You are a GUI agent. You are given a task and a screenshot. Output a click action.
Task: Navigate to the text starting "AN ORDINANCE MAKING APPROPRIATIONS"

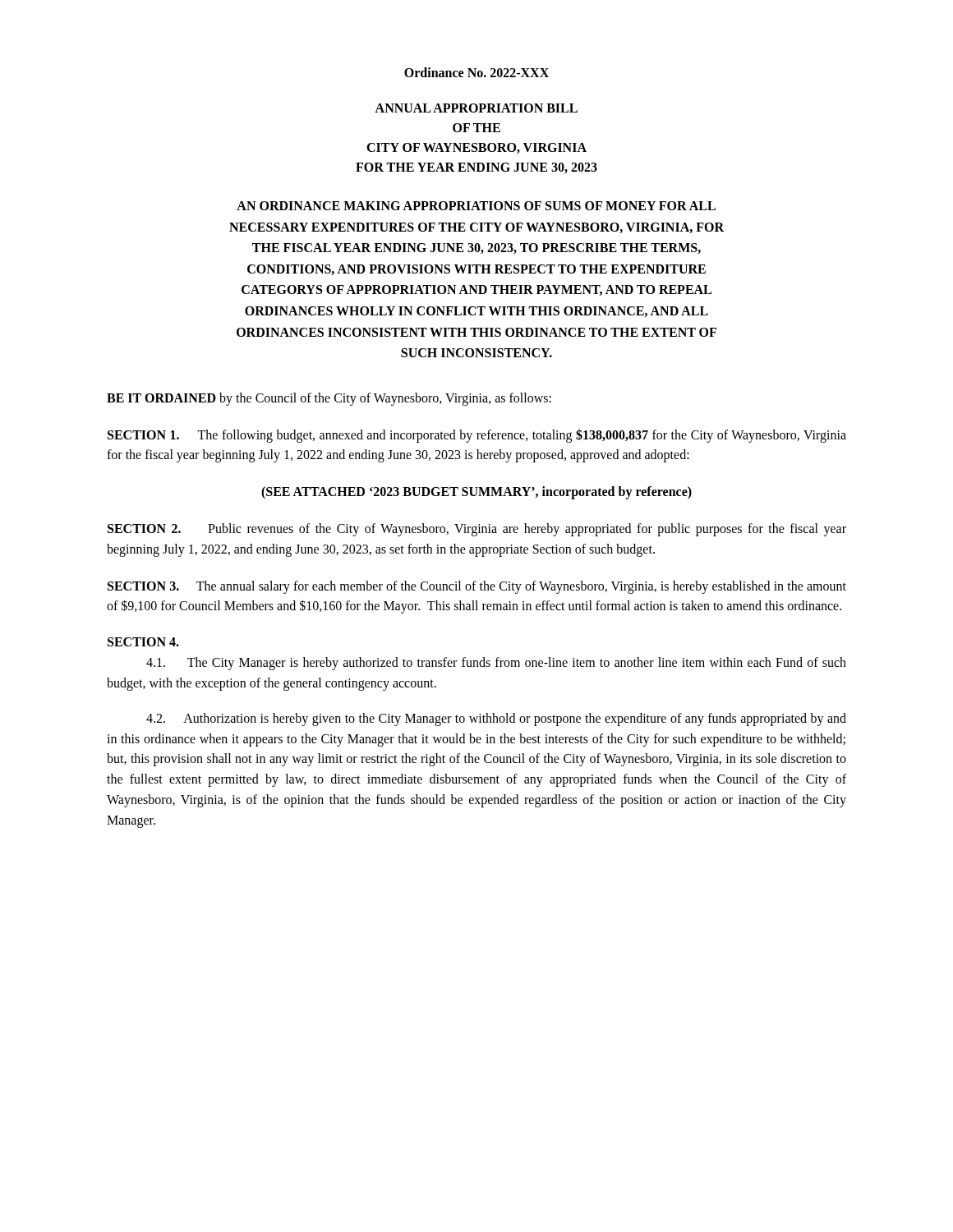click(x=476, y=279)
